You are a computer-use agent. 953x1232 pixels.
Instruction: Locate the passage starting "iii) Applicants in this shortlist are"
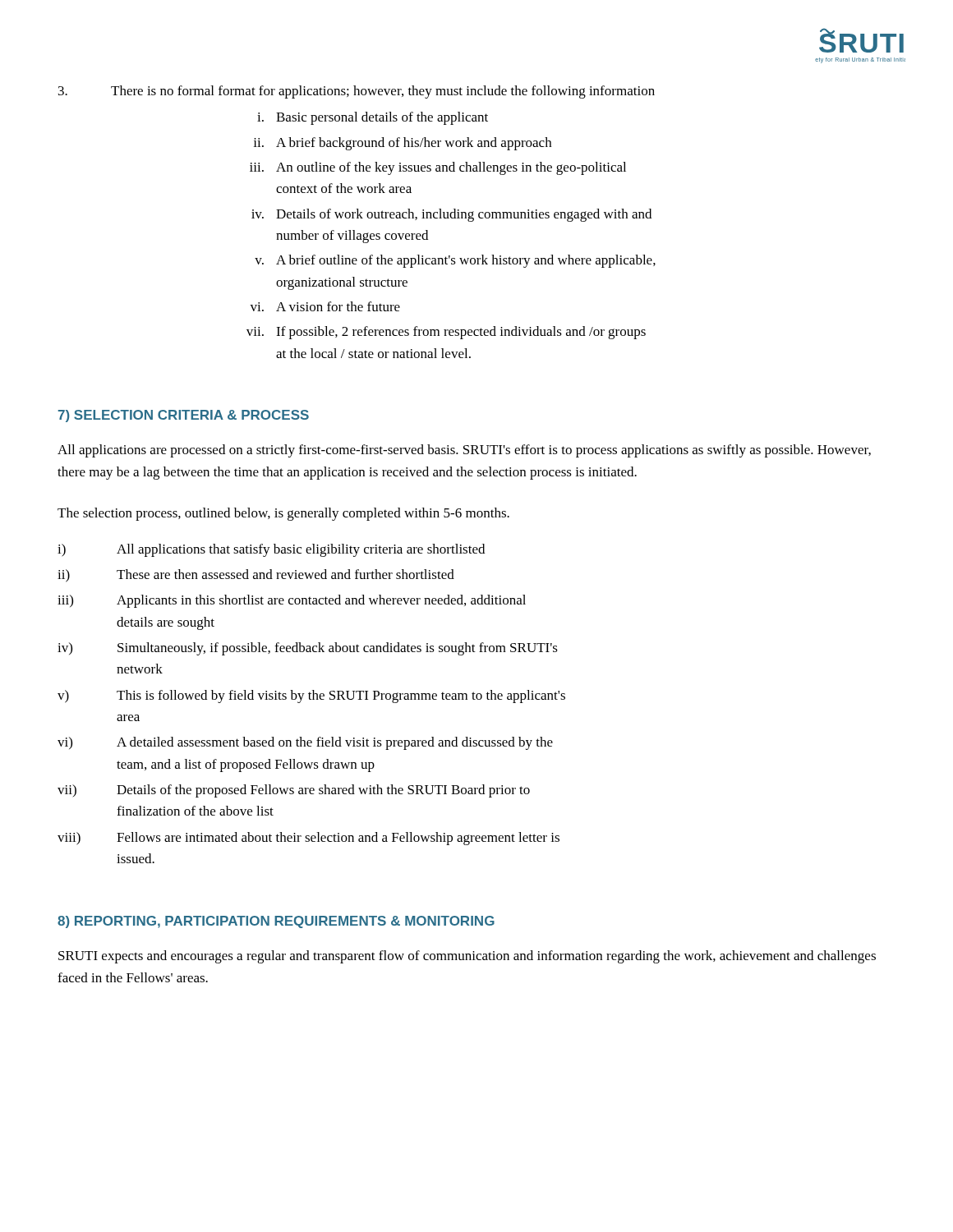[292, 612]
